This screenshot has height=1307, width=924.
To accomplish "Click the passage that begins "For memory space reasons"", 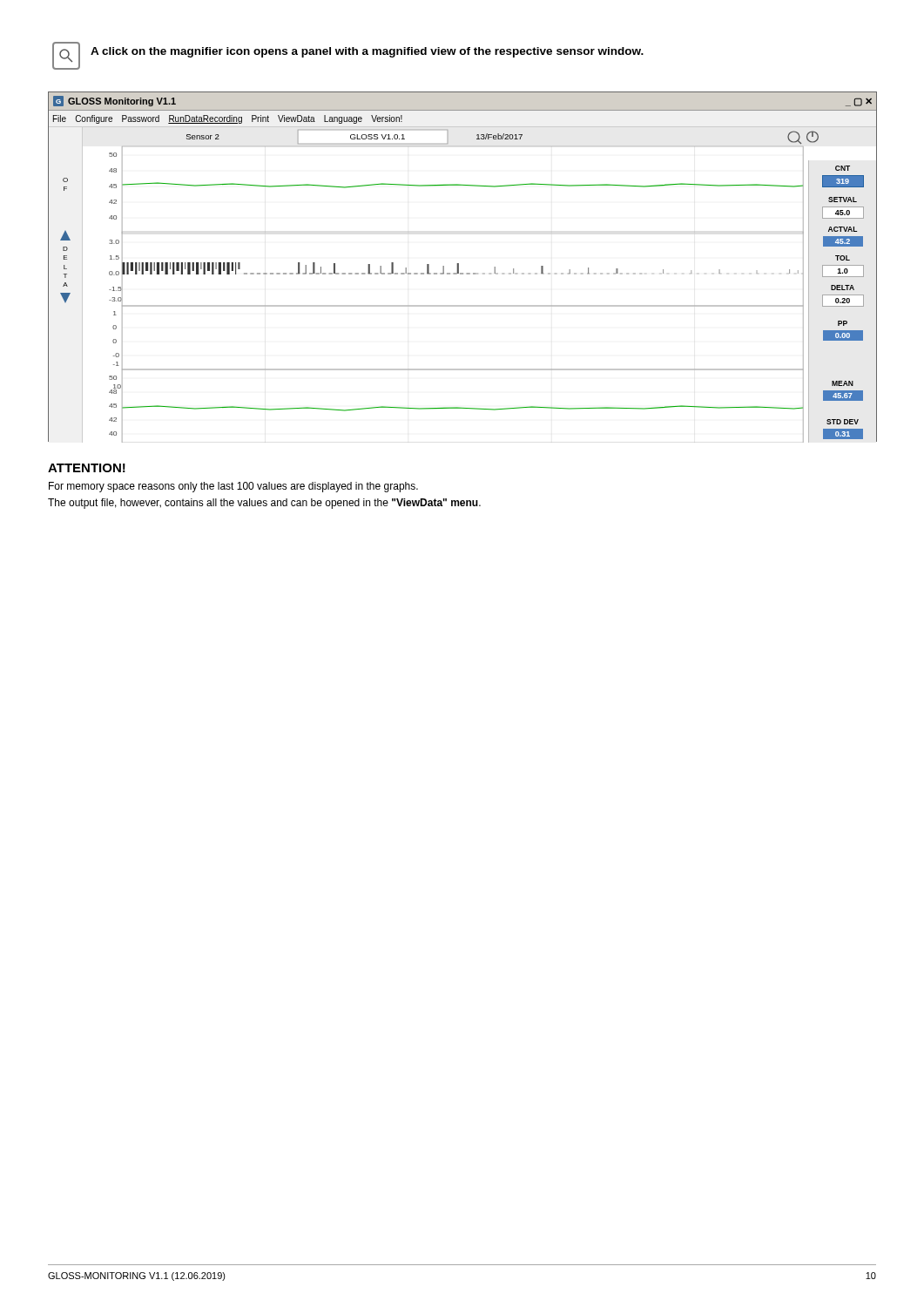I will 264,495.
